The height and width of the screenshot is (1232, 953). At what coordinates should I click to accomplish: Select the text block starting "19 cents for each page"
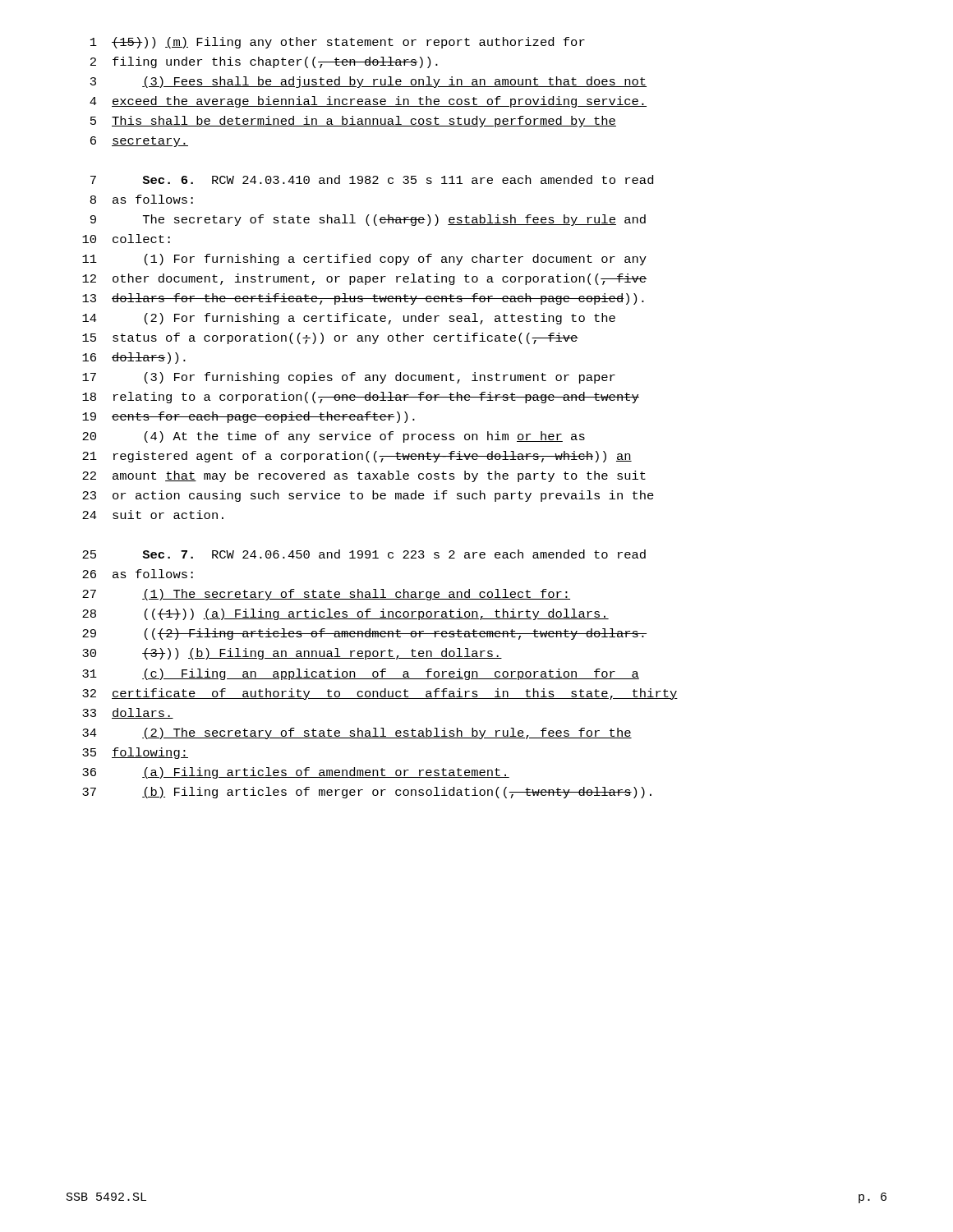(x=249, y=417)
